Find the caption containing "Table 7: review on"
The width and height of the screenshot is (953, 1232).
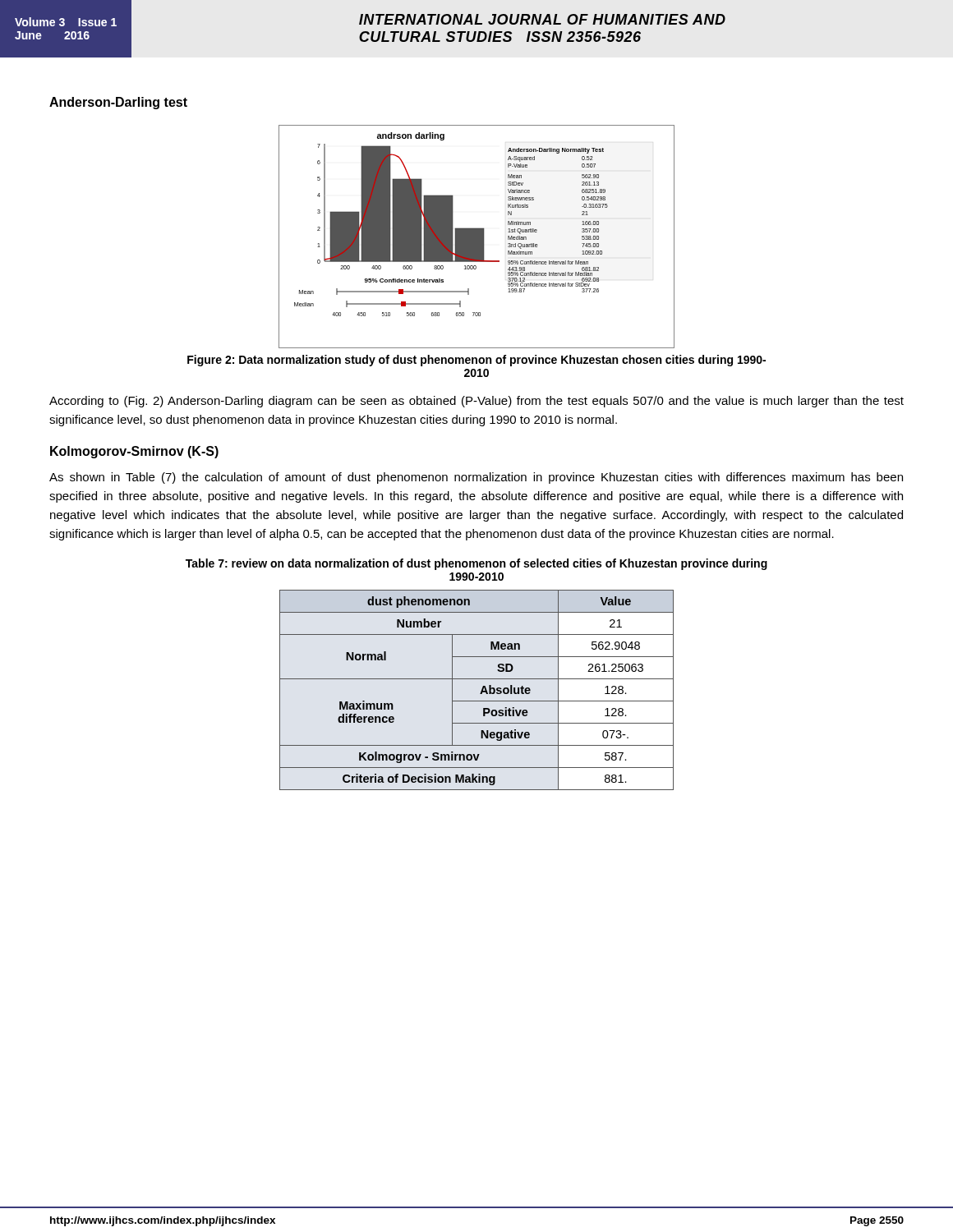[x=476, y=570]
